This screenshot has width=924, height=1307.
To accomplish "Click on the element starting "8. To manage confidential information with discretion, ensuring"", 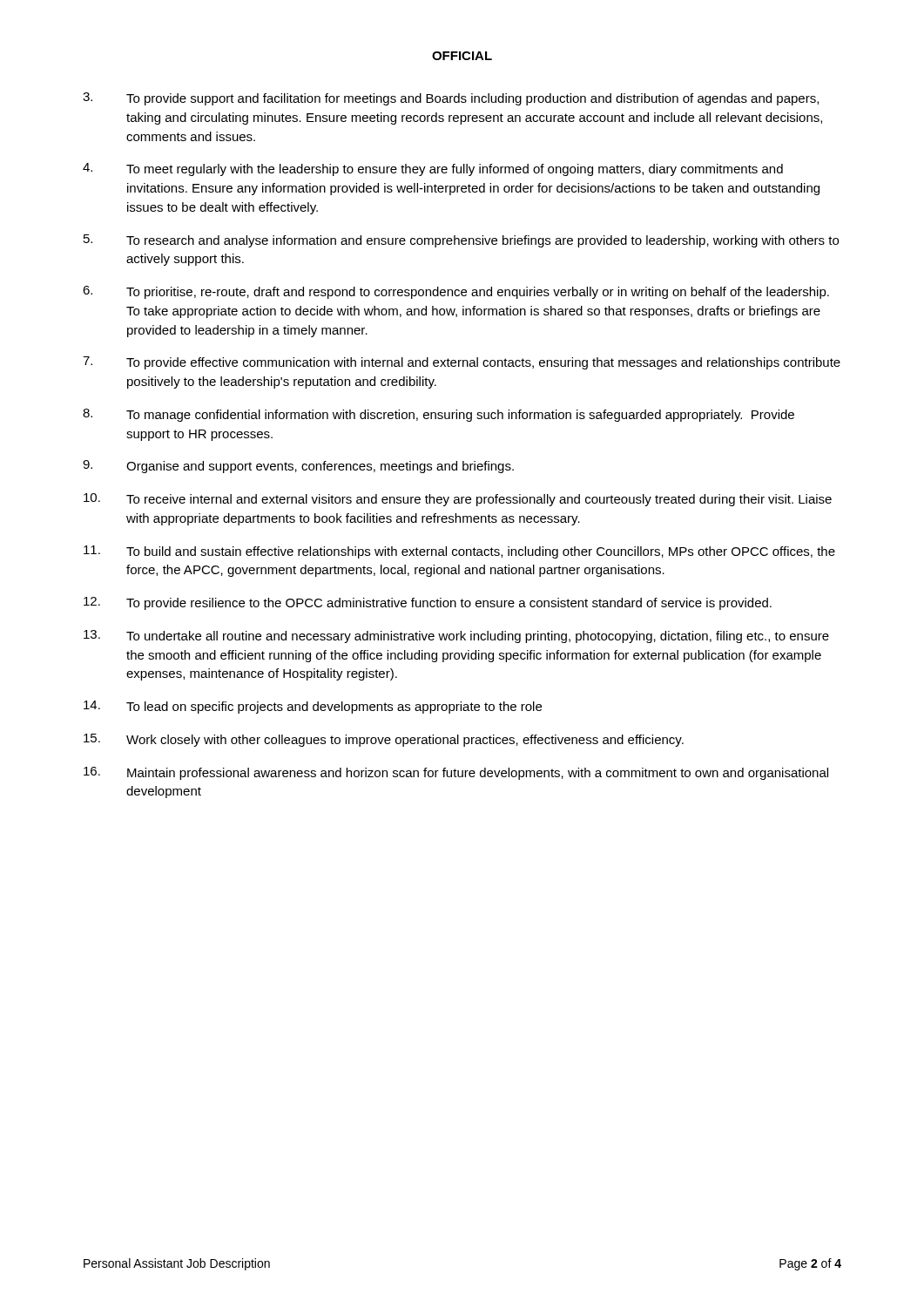I will (462, 424).
